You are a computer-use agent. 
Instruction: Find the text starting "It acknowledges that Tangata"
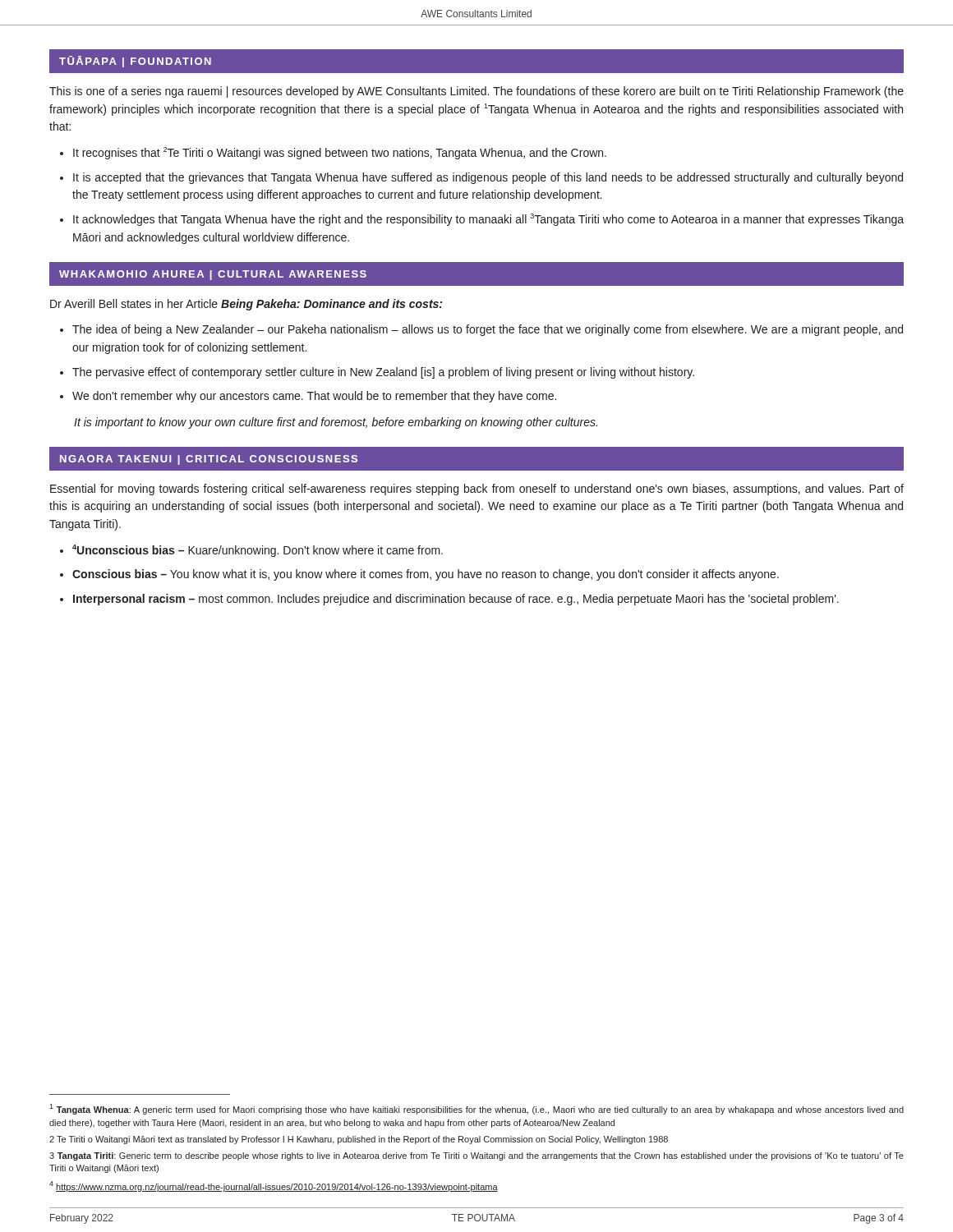tap(488, 228)
